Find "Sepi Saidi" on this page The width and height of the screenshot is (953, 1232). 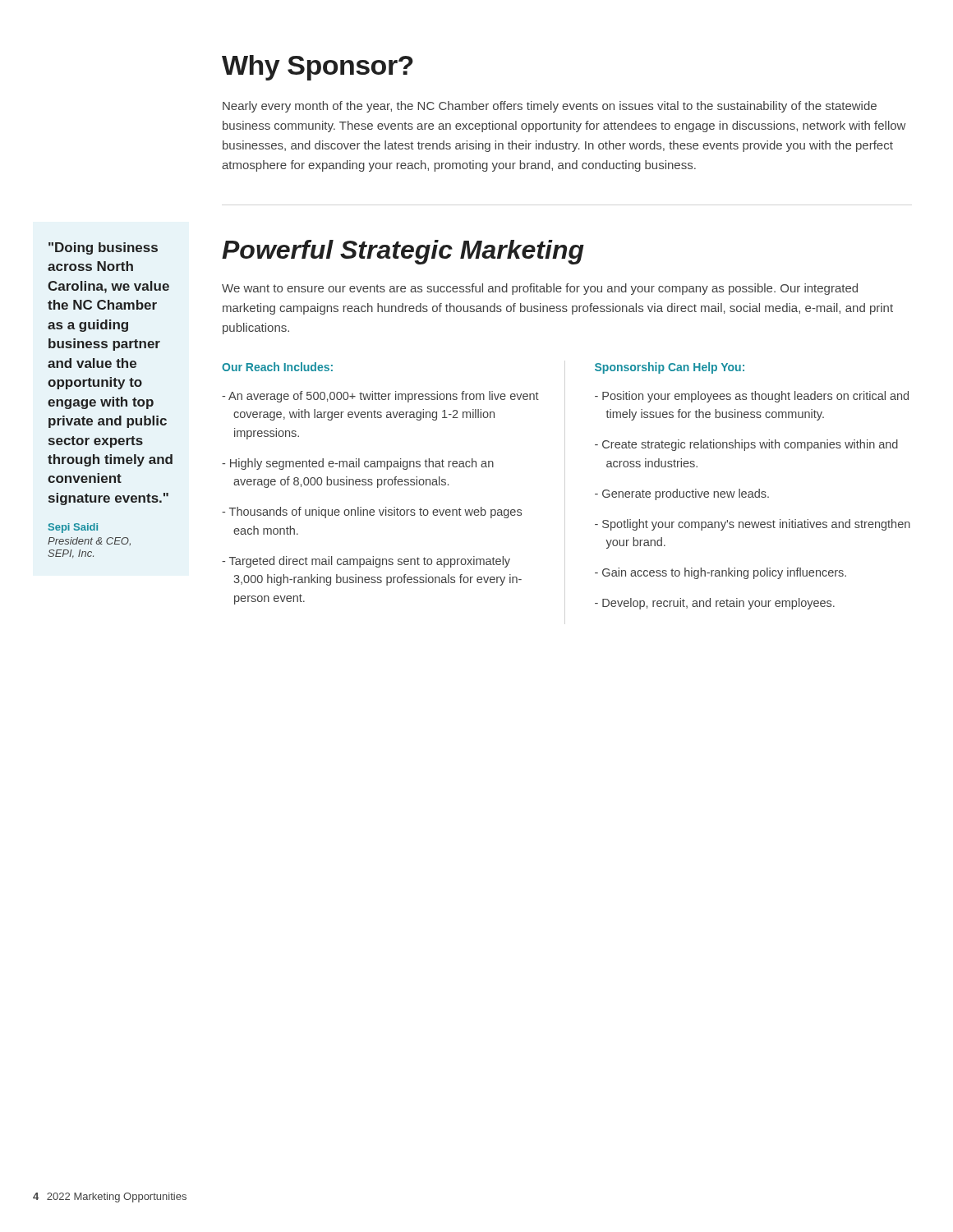[x=73, y=527]
